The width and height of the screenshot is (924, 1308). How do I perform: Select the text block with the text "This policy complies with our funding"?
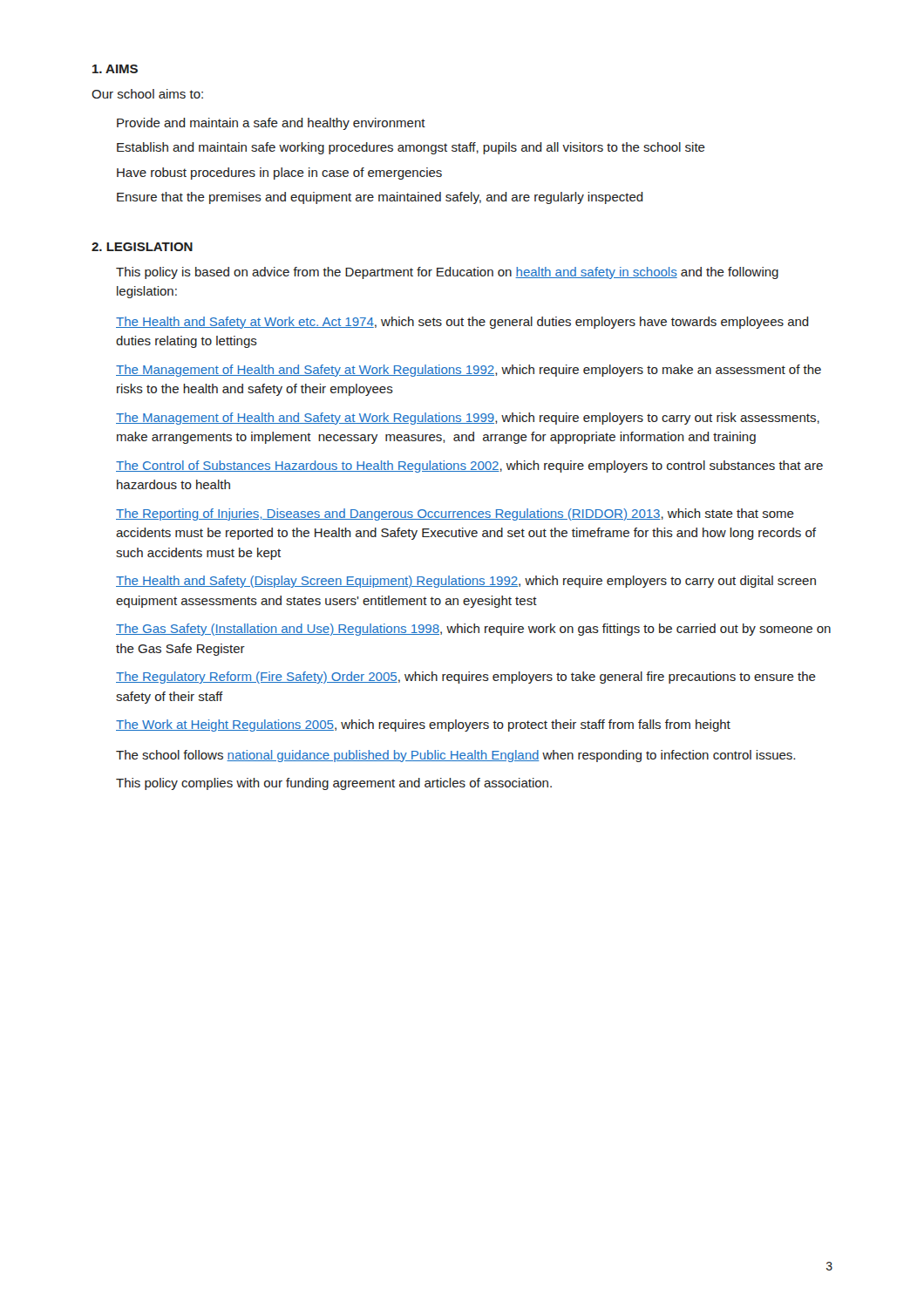[x=334, y=783]
